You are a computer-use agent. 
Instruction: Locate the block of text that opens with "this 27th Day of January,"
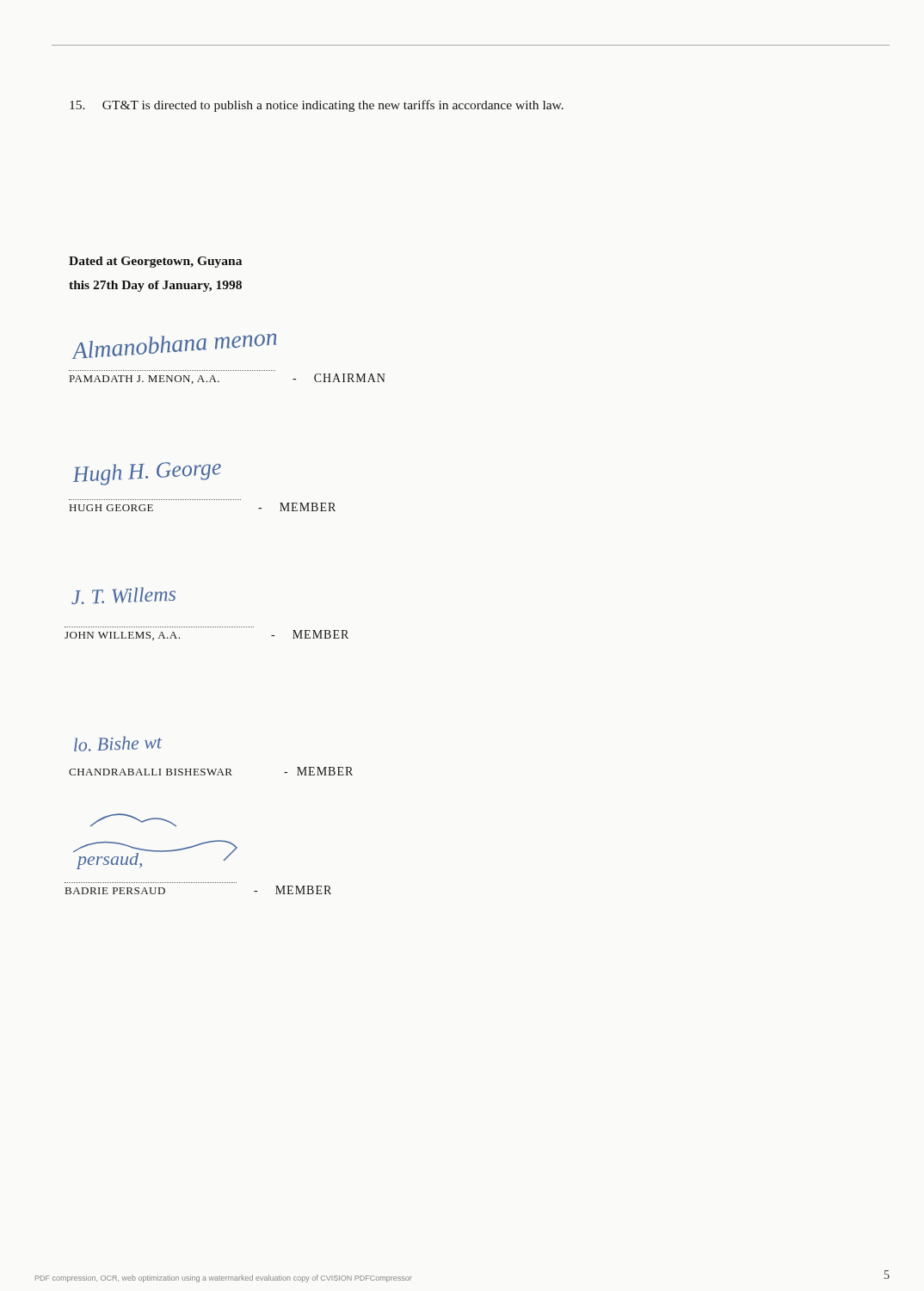[x=156, y=284]
